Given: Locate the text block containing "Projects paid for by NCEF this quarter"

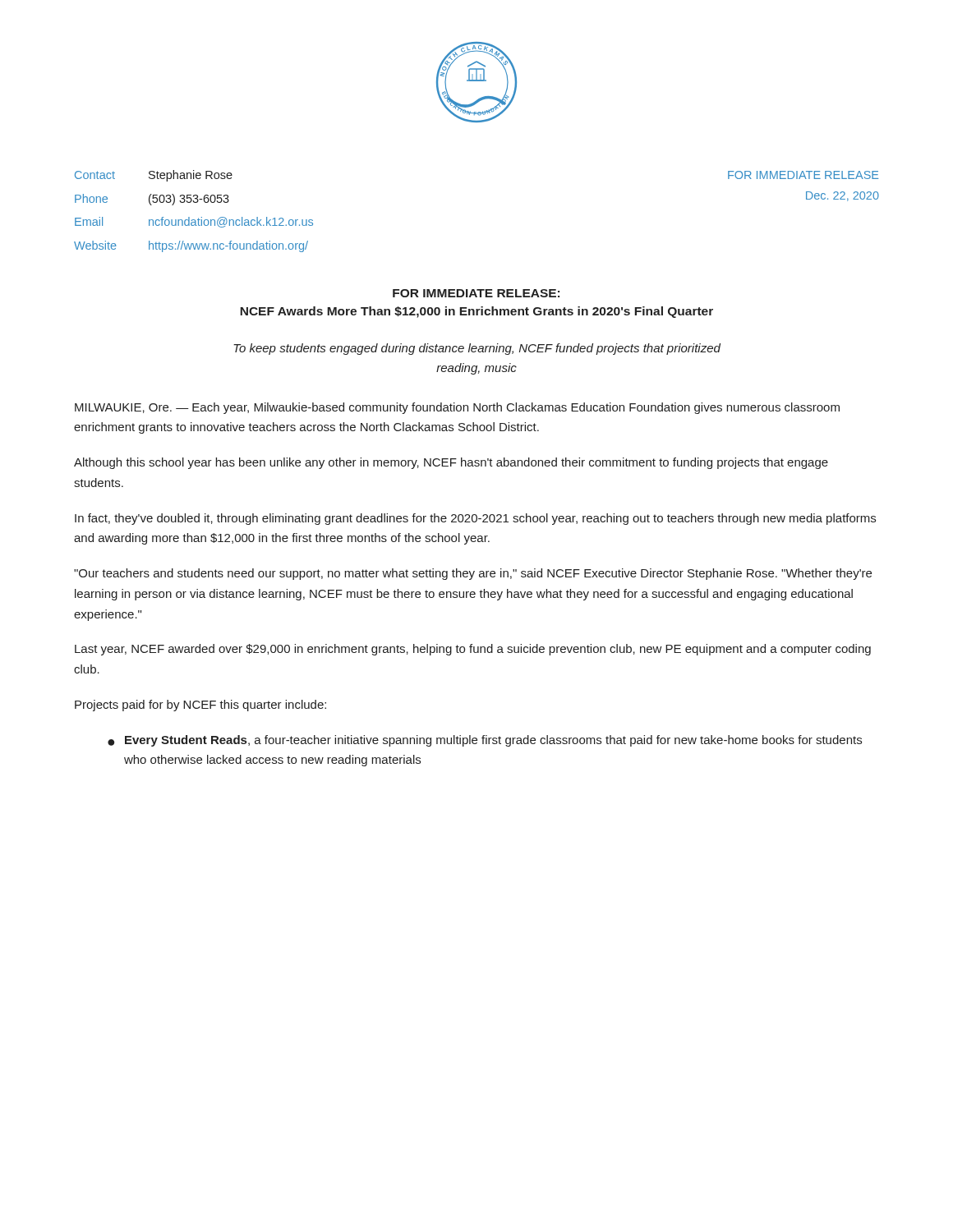Looking at the screenshot, I should 201,704.
